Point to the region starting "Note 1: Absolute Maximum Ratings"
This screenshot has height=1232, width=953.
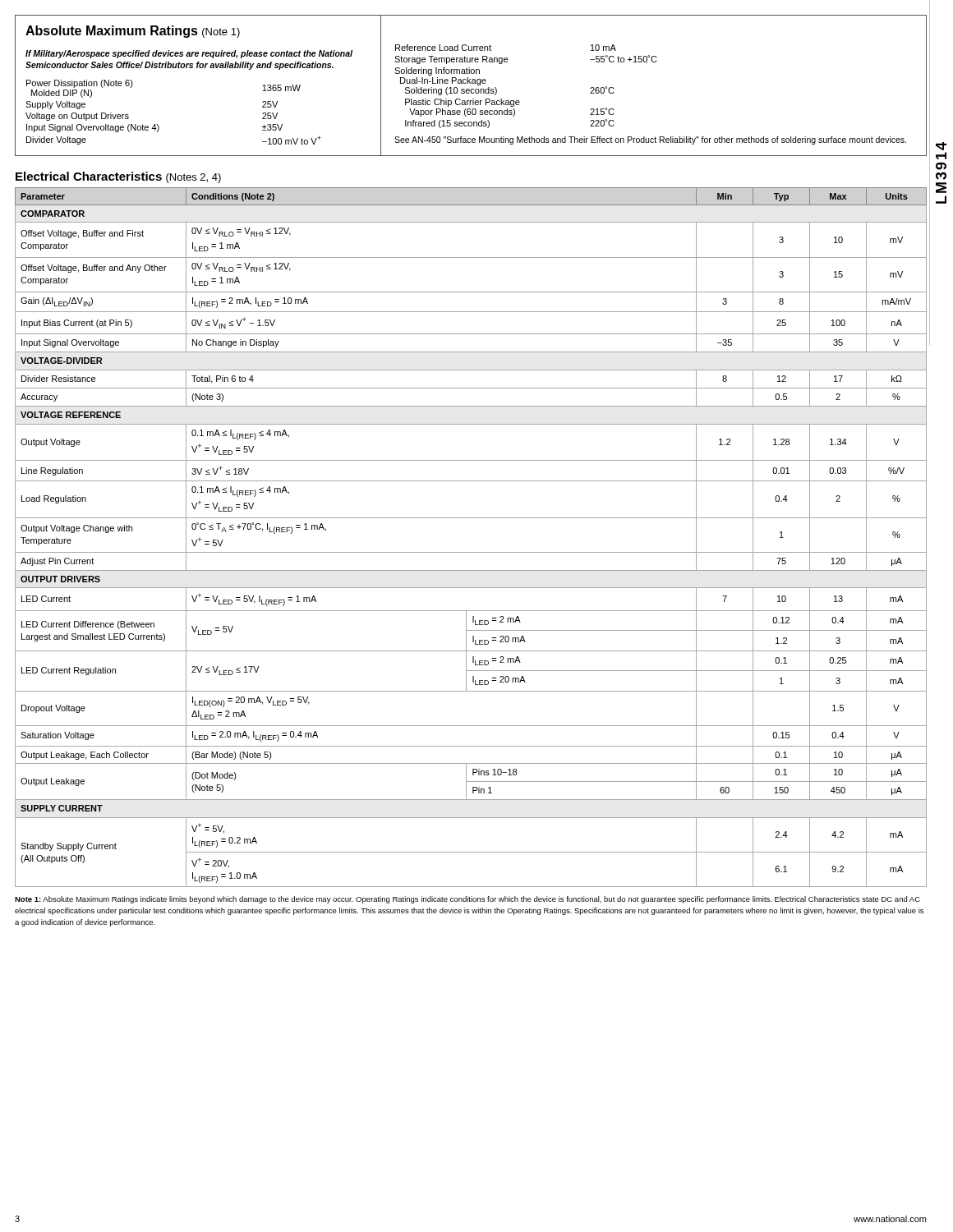click(471, 911)
